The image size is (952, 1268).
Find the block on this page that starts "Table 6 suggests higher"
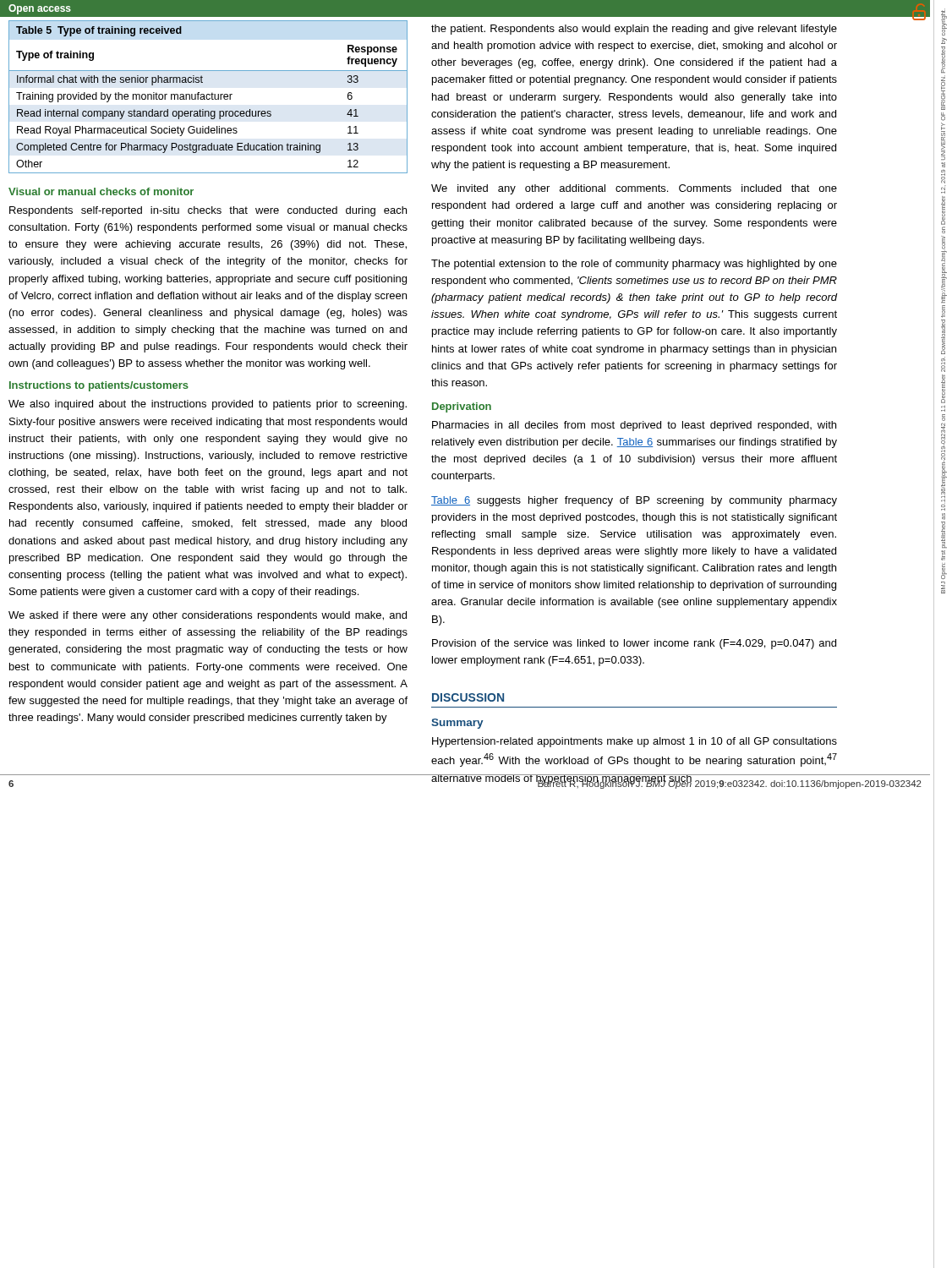634,559
